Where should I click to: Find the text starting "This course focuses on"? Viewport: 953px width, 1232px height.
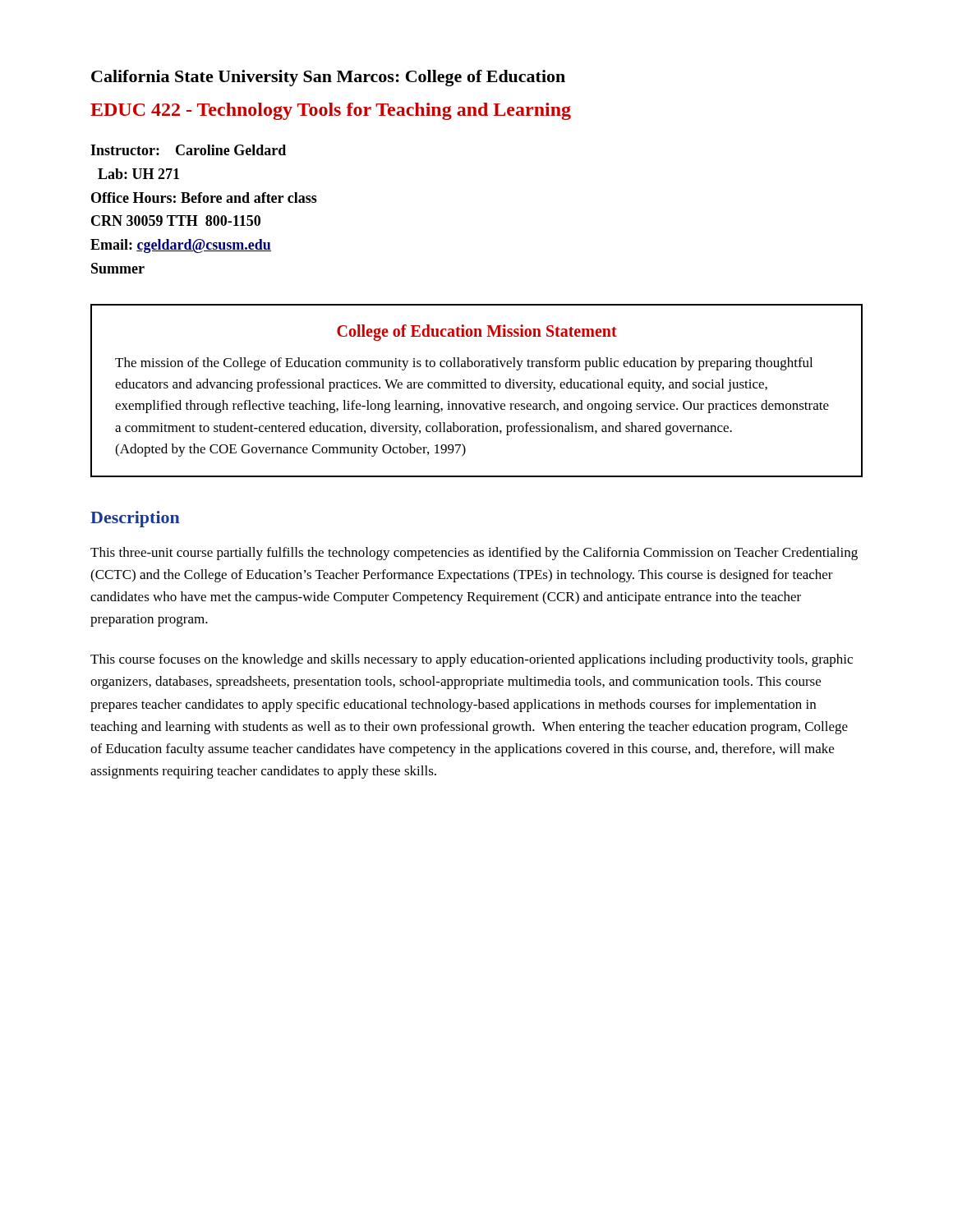tap(472, 715)
